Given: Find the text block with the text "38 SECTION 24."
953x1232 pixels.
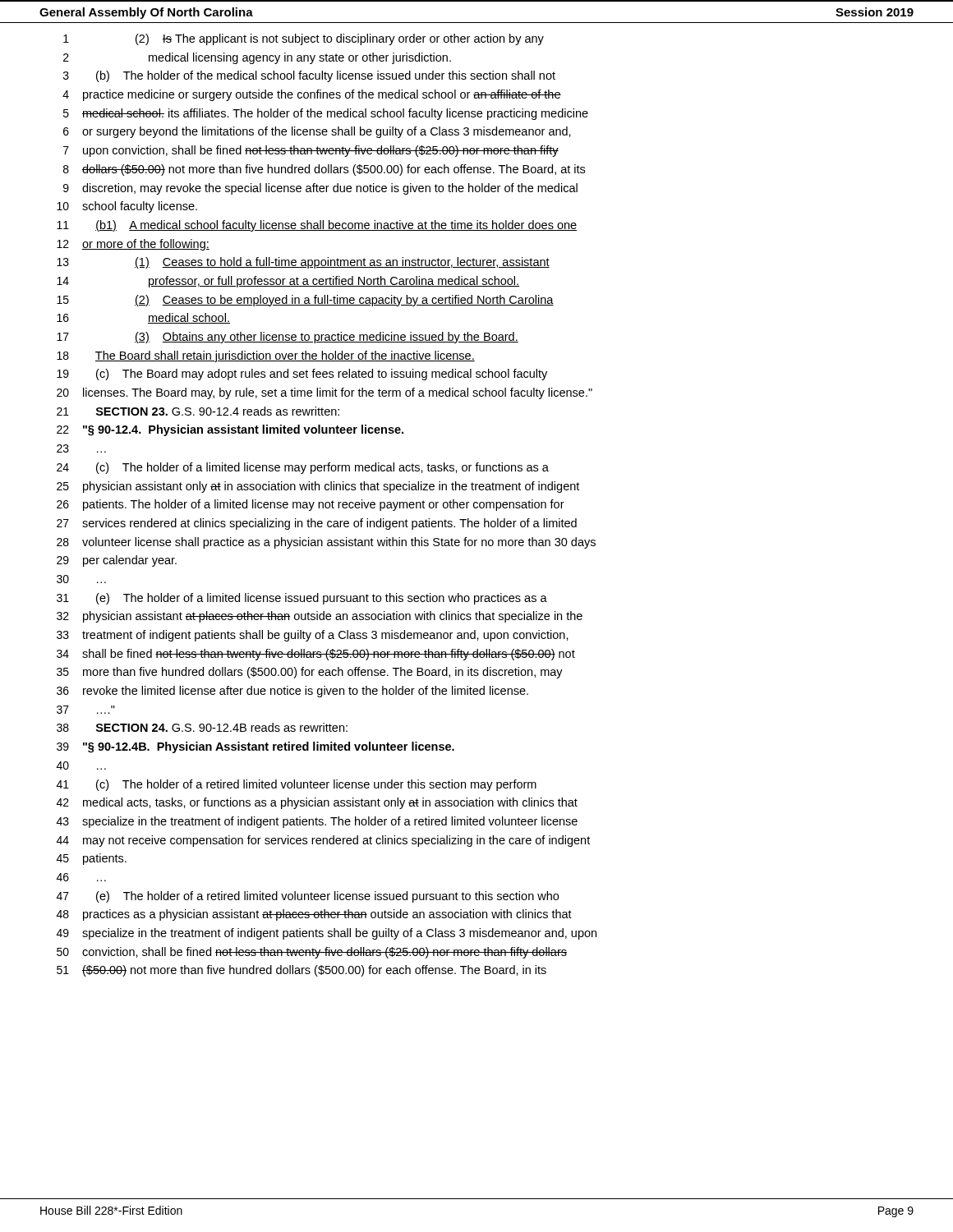Looking at the screenshot, I should (202, 727).
